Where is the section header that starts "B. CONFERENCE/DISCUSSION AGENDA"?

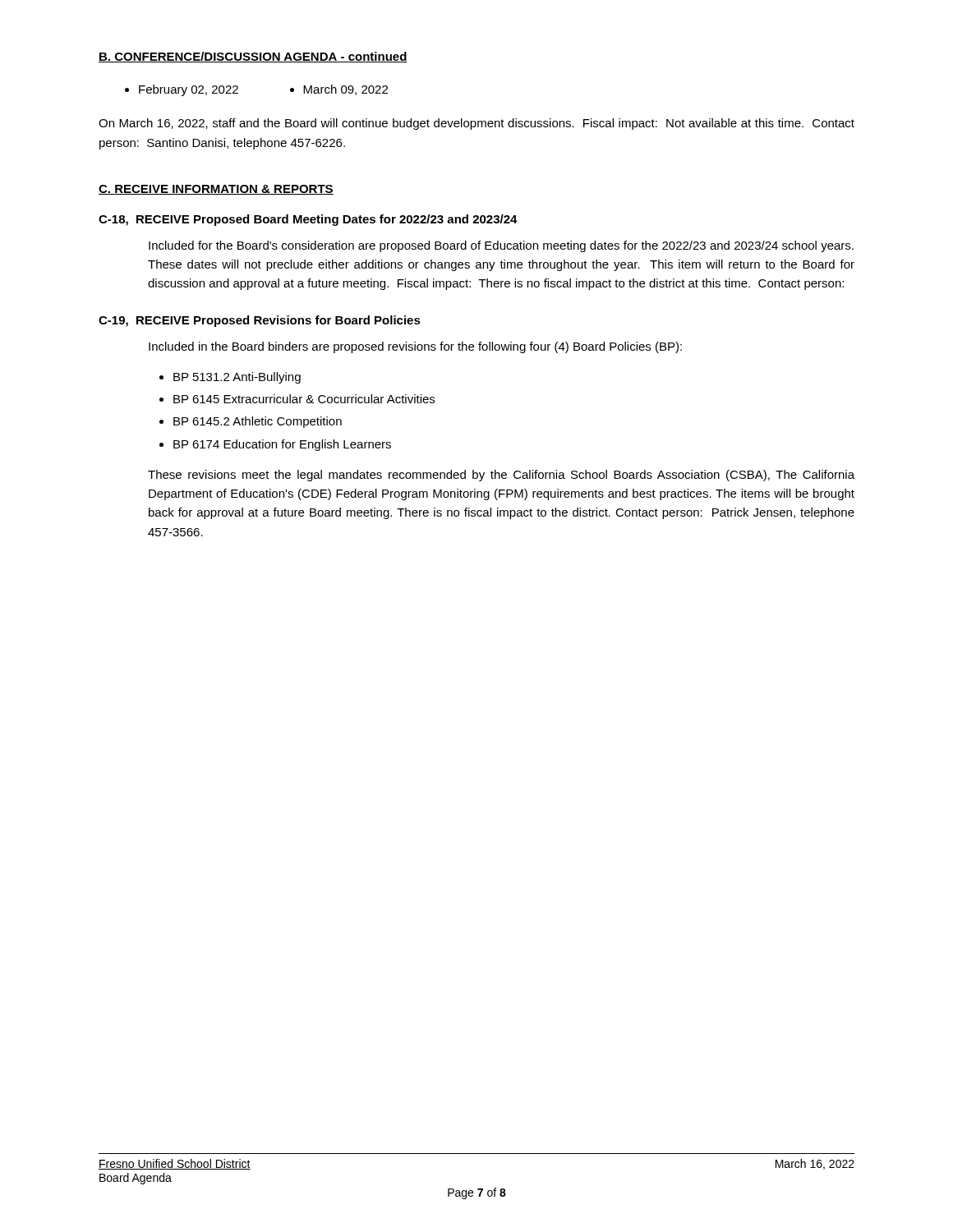[x=253, y=56]
